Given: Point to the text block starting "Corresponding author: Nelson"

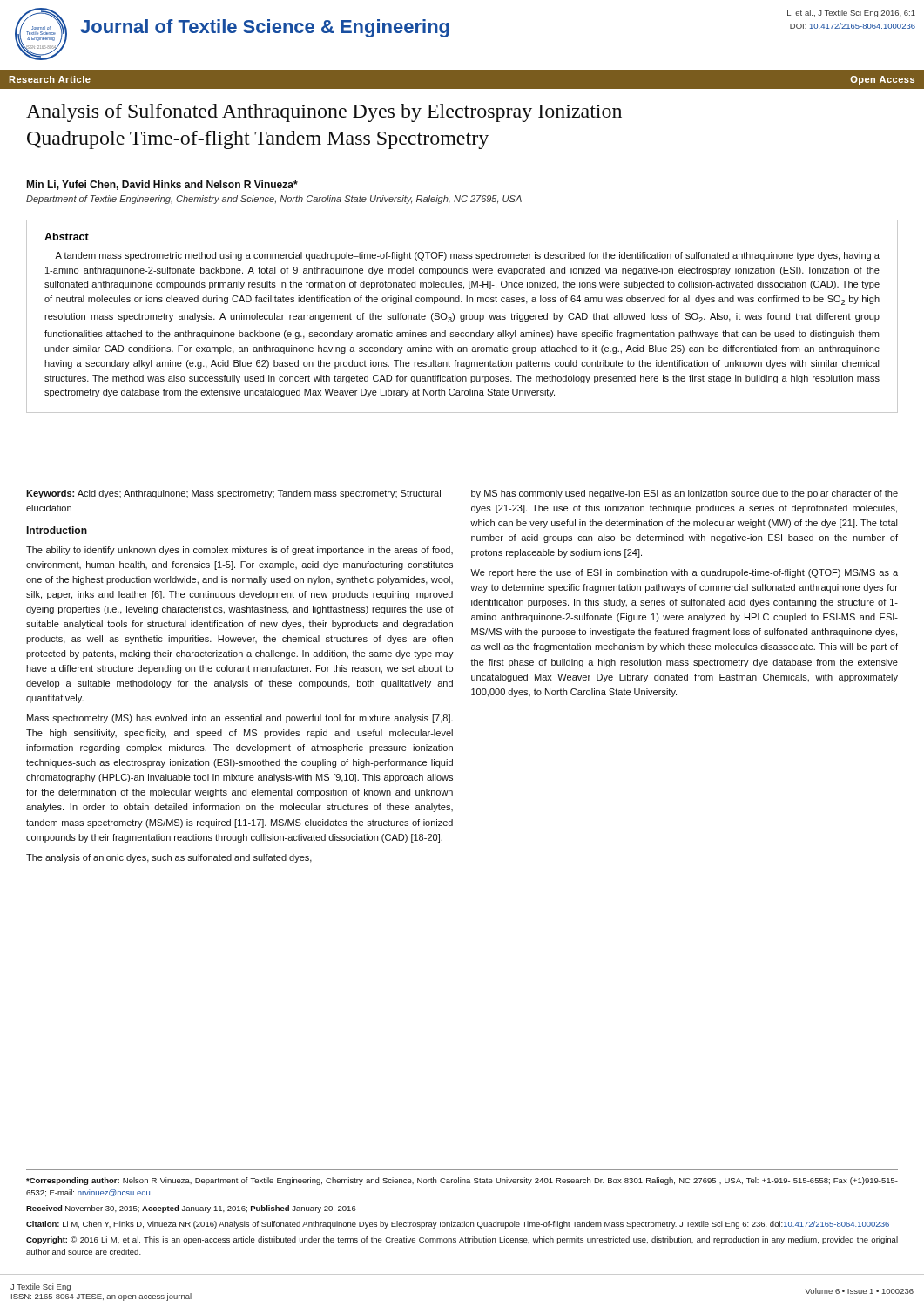Looking at the screenshot, I should pyautogui.click(x=462, y=1217).
